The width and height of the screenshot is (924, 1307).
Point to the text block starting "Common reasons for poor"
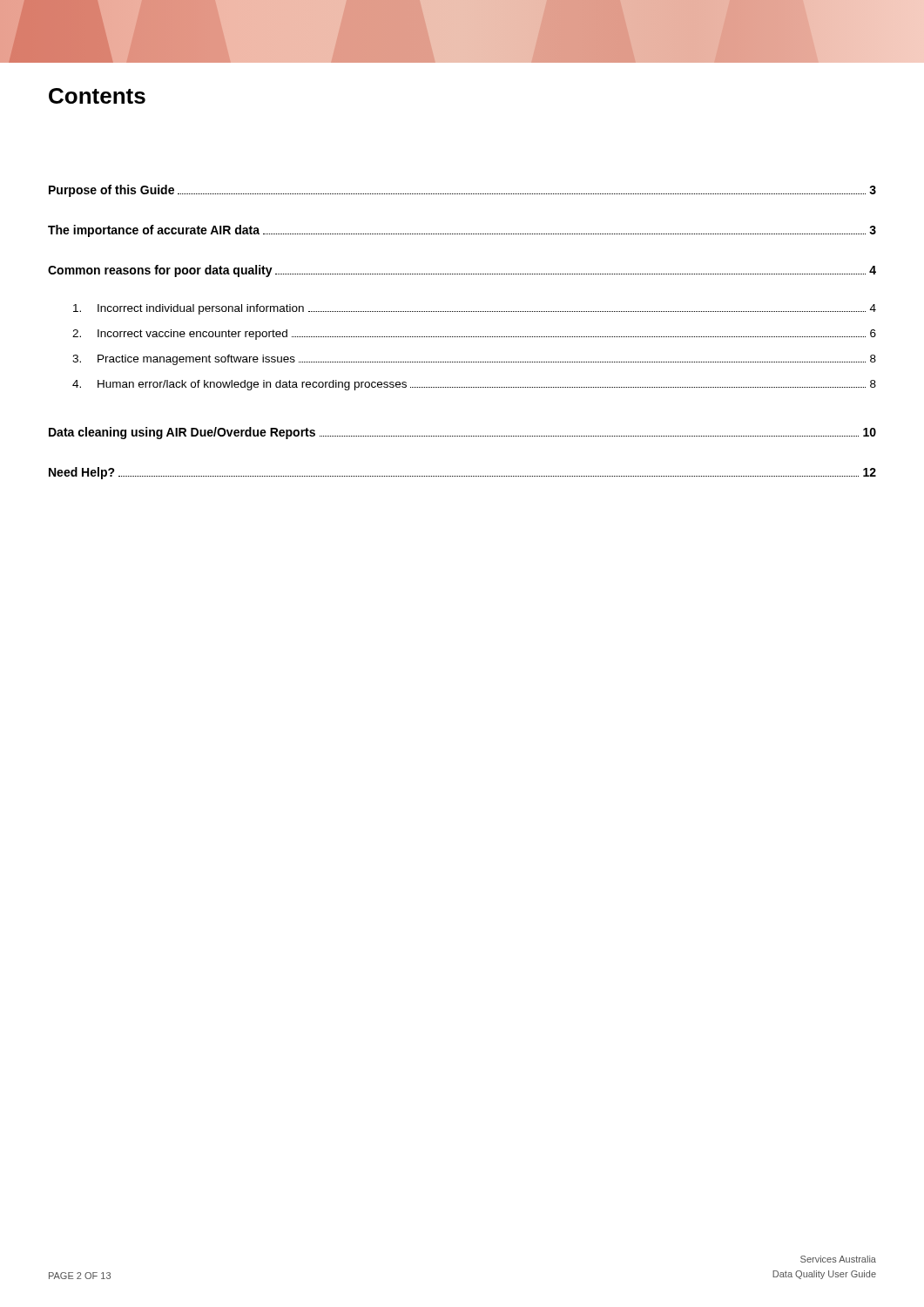pos(462,270)
